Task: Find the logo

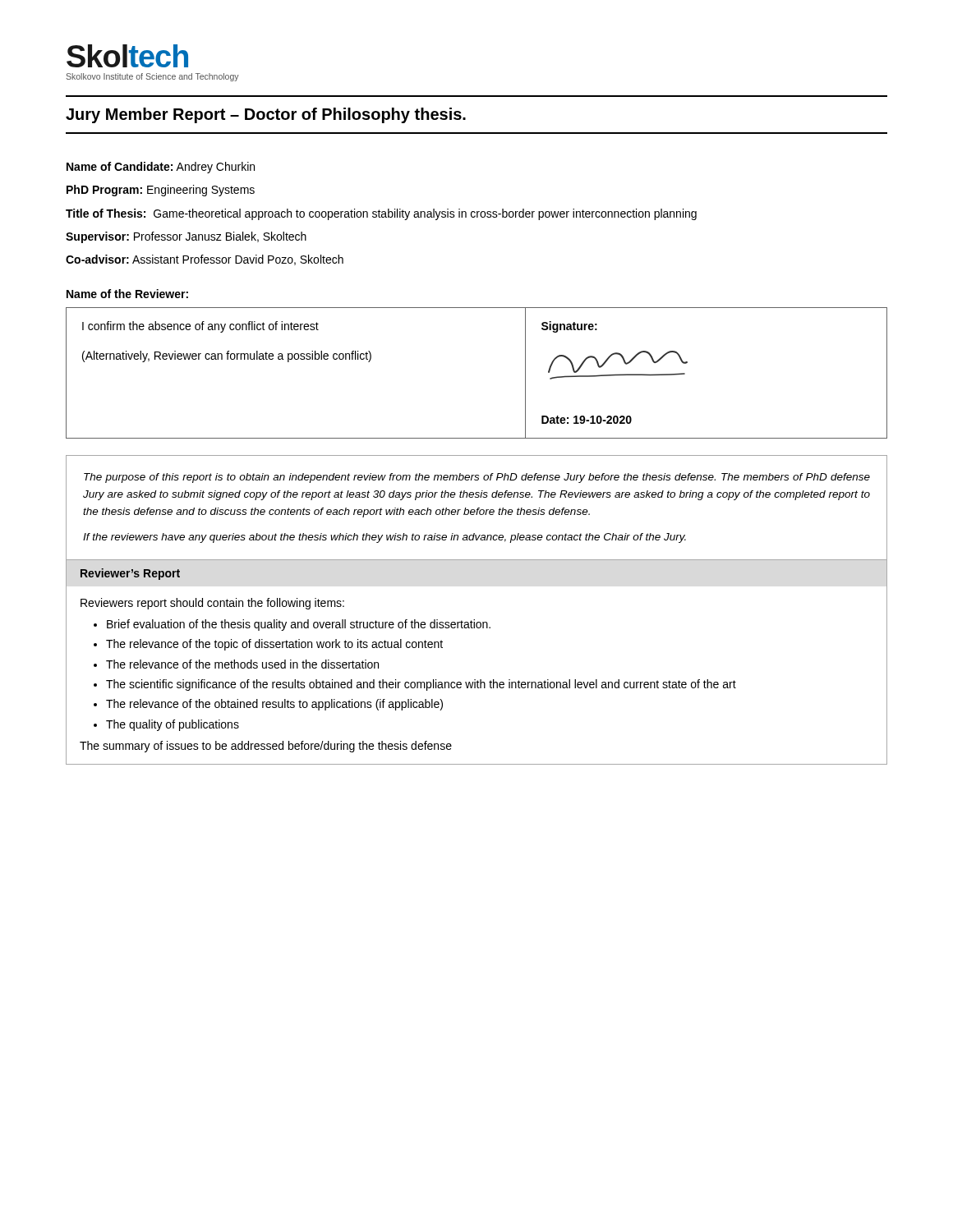Action: [476, 61]
